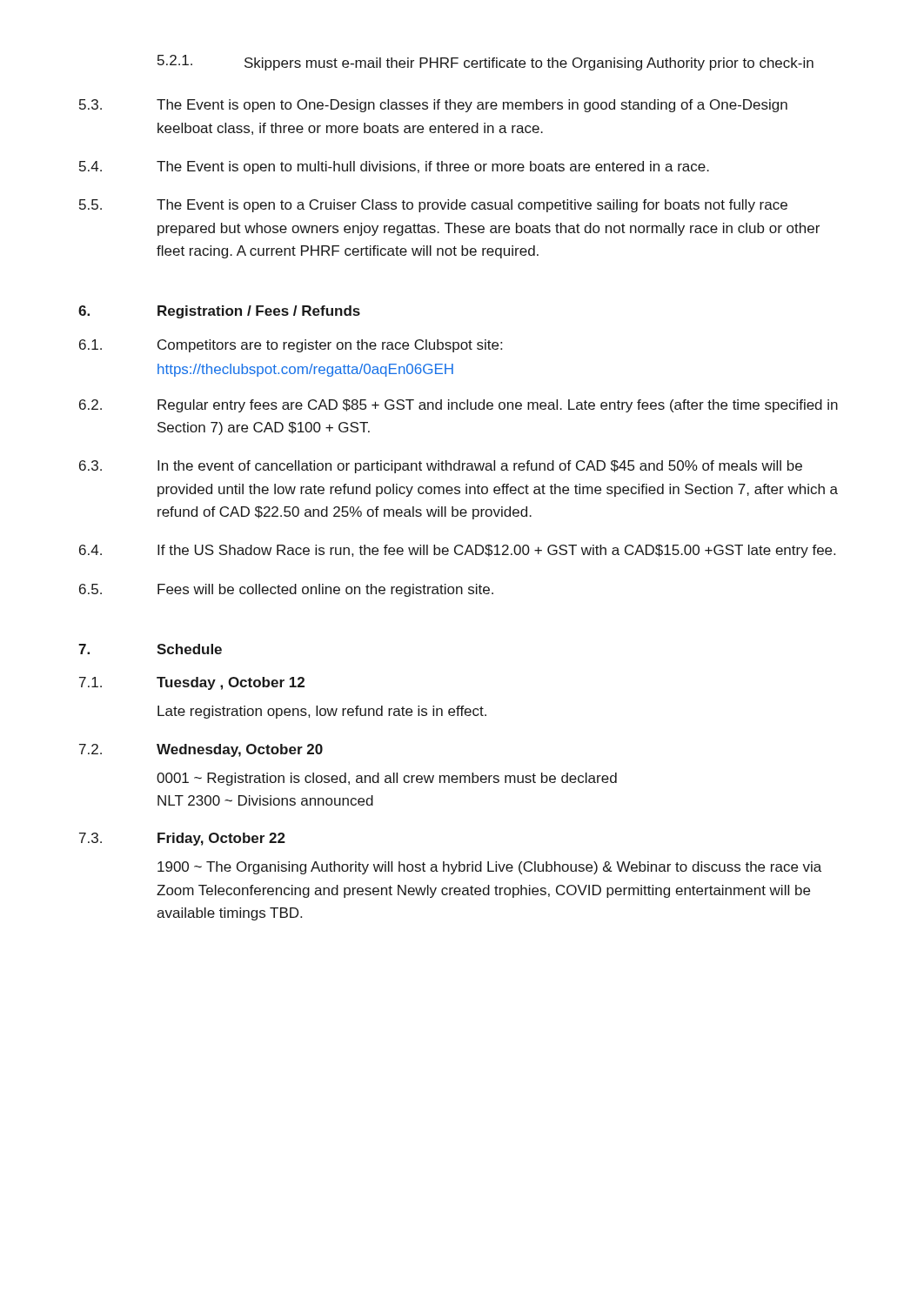Locate the element starting "5.3. The Event"
This screenshot has height=1305, width=924.
click(x=462, y=117)
